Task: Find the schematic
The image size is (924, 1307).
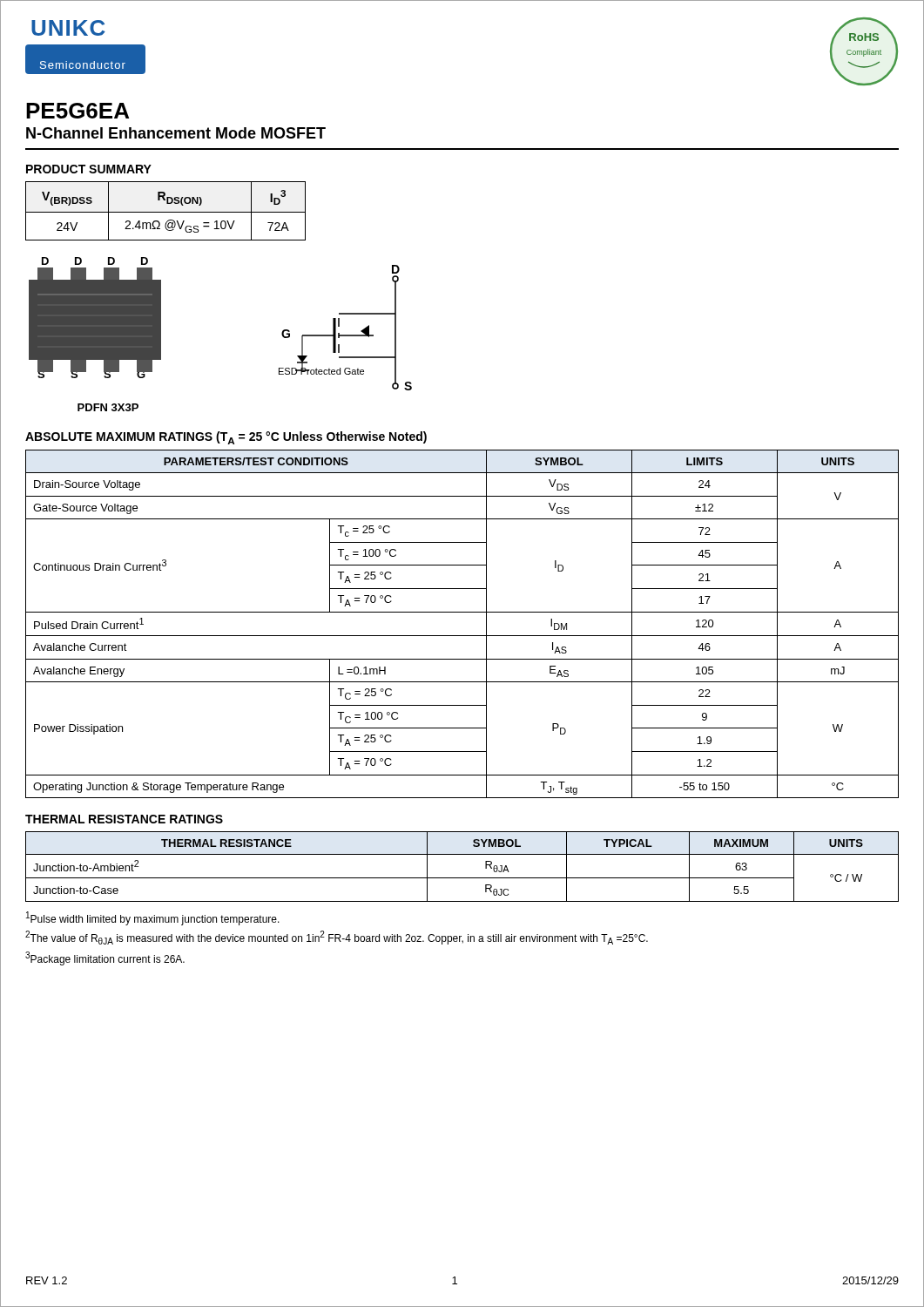Action: coord(374,335)
